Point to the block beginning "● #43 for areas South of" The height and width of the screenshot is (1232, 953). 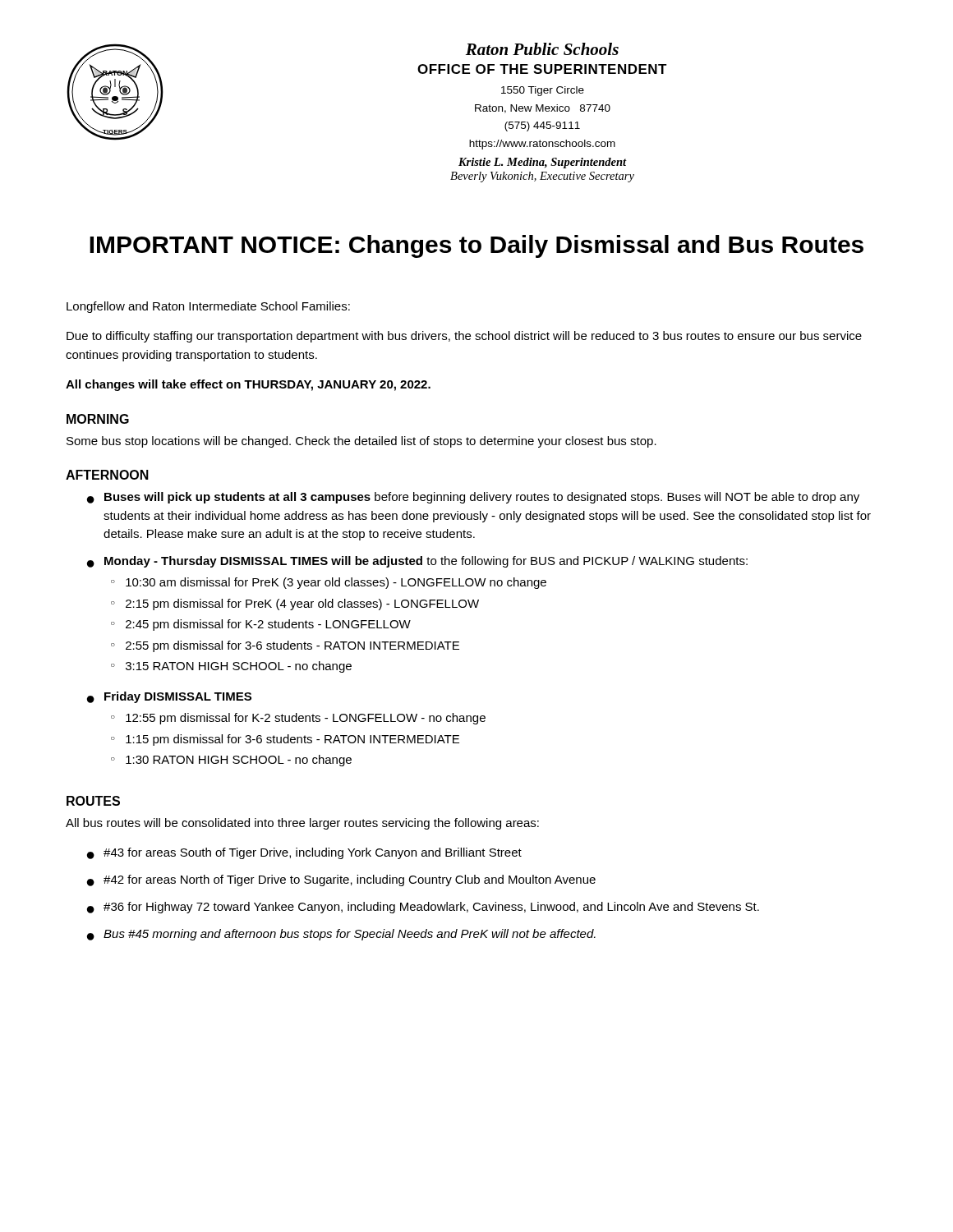(x=303, y=853)
